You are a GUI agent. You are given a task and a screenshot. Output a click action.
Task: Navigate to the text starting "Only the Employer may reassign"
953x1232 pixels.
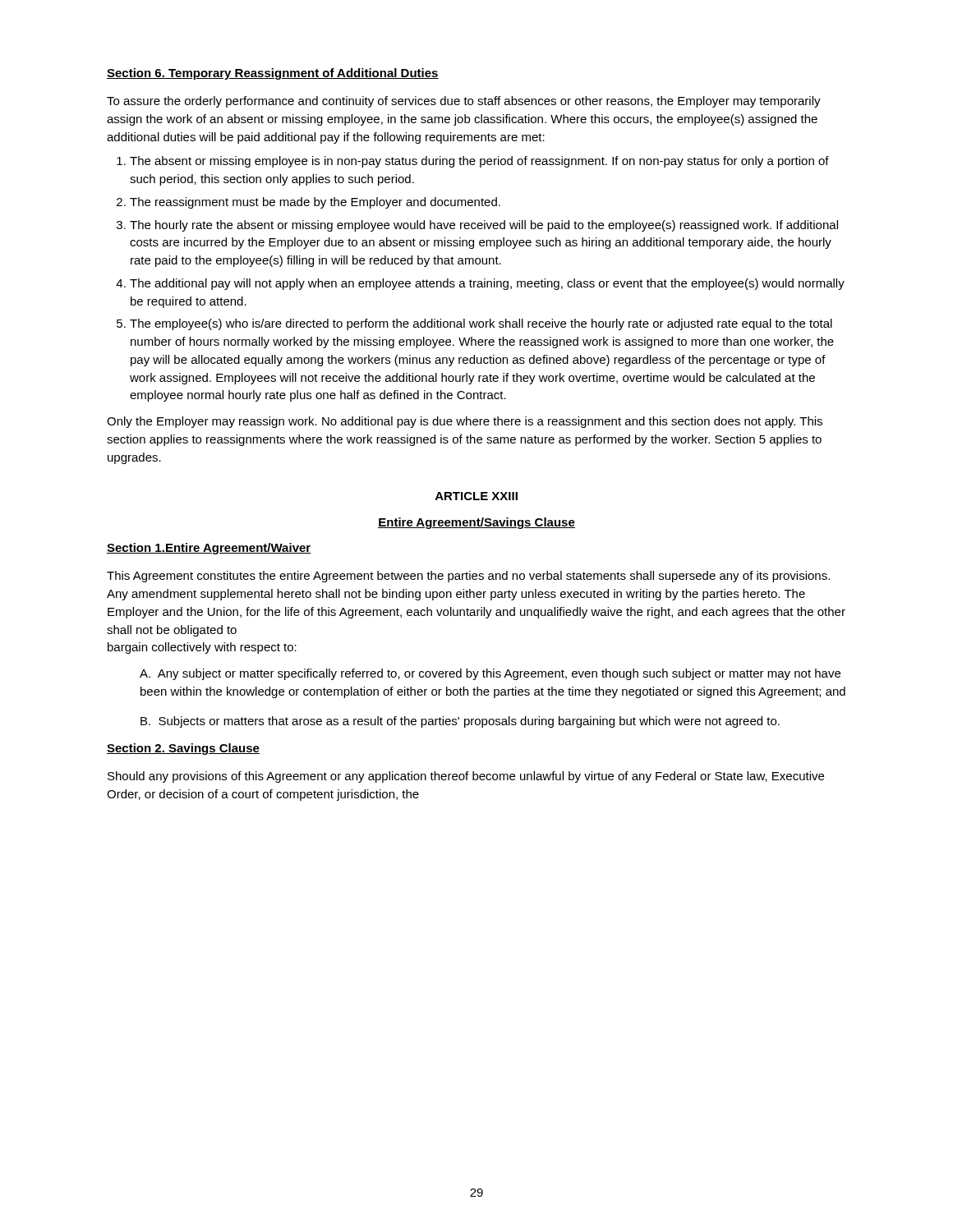476,439
